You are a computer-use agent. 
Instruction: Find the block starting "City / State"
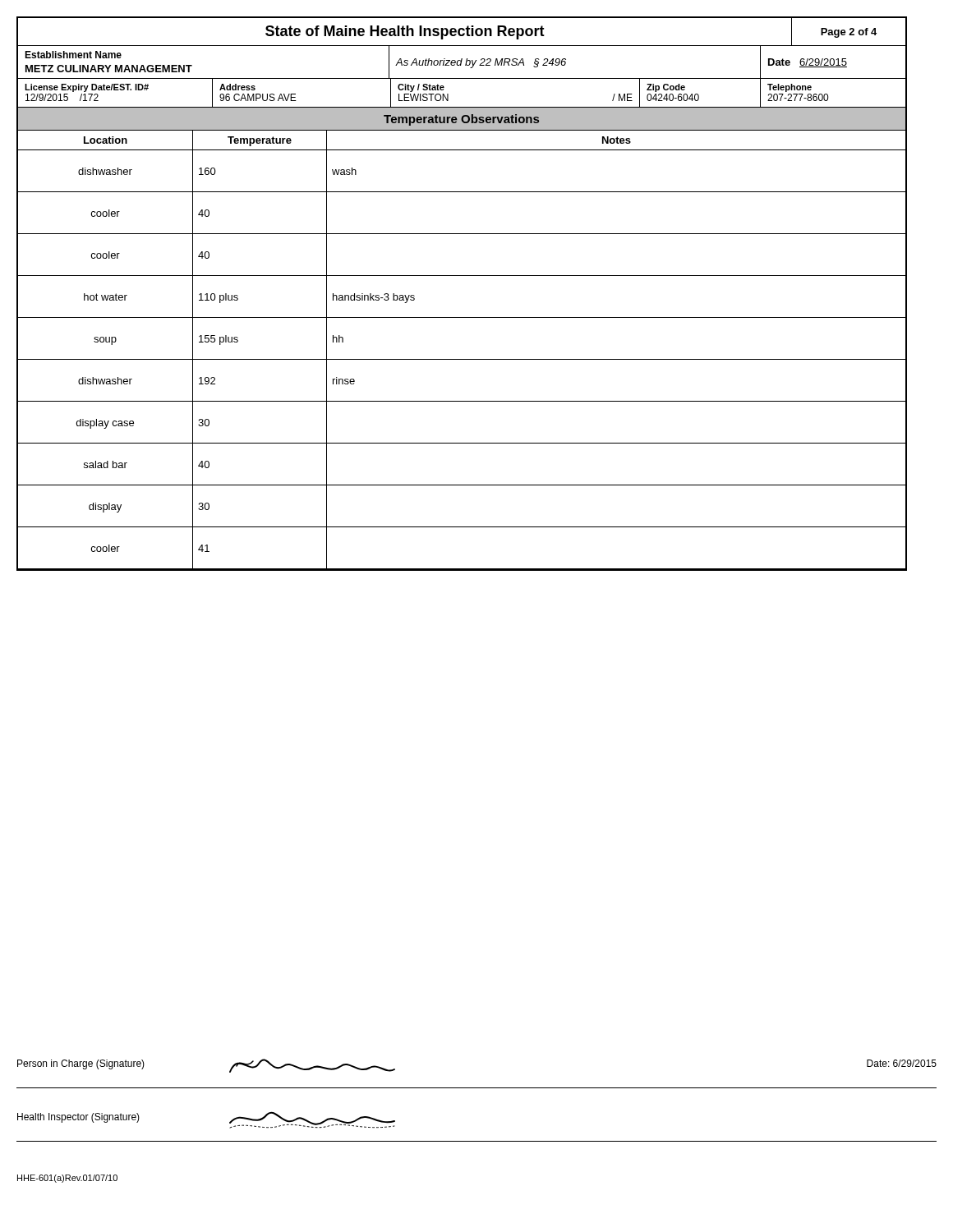(x=421, y=88)
